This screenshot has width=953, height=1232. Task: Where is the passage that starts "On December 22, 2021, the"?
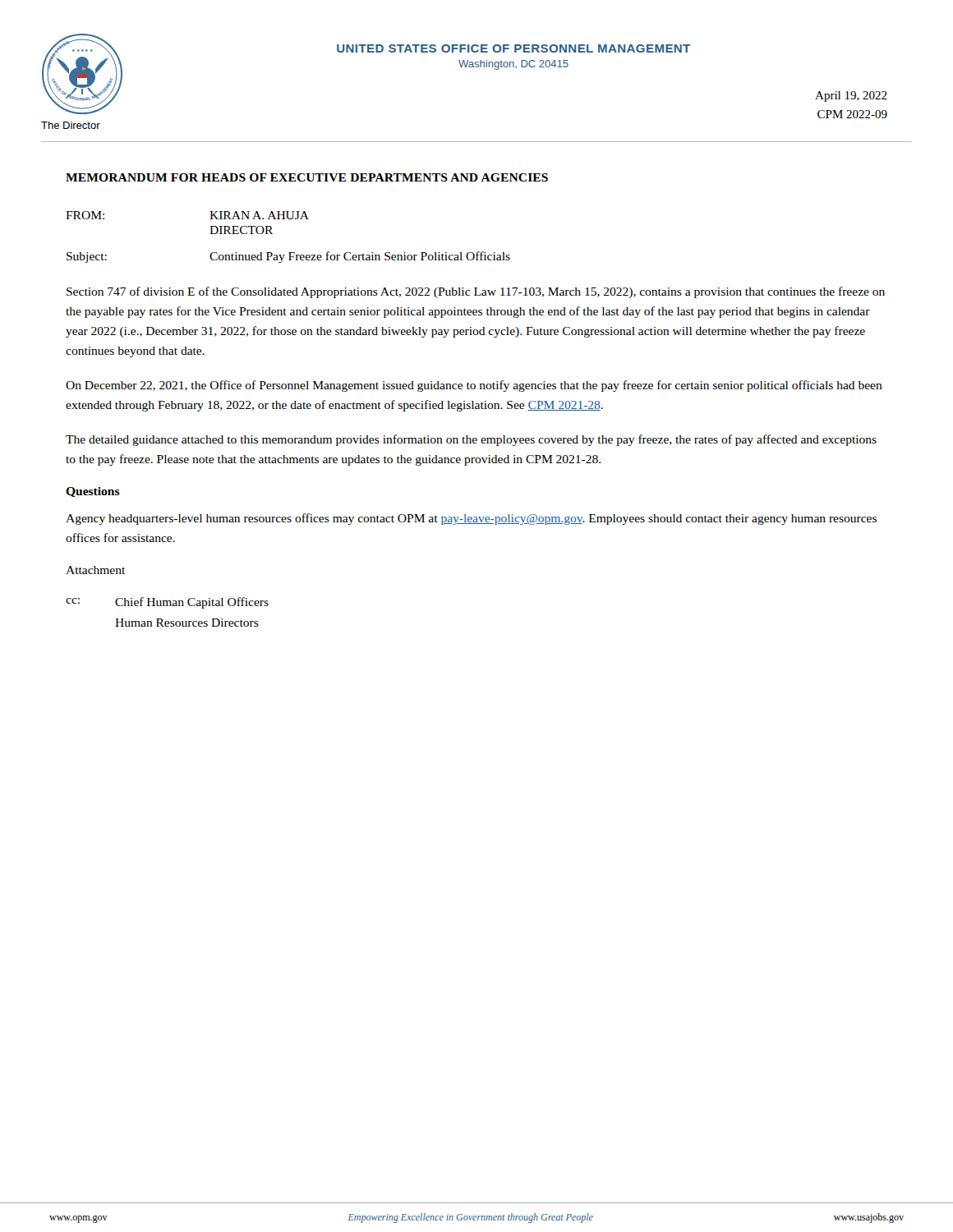(x=474, y=395)
